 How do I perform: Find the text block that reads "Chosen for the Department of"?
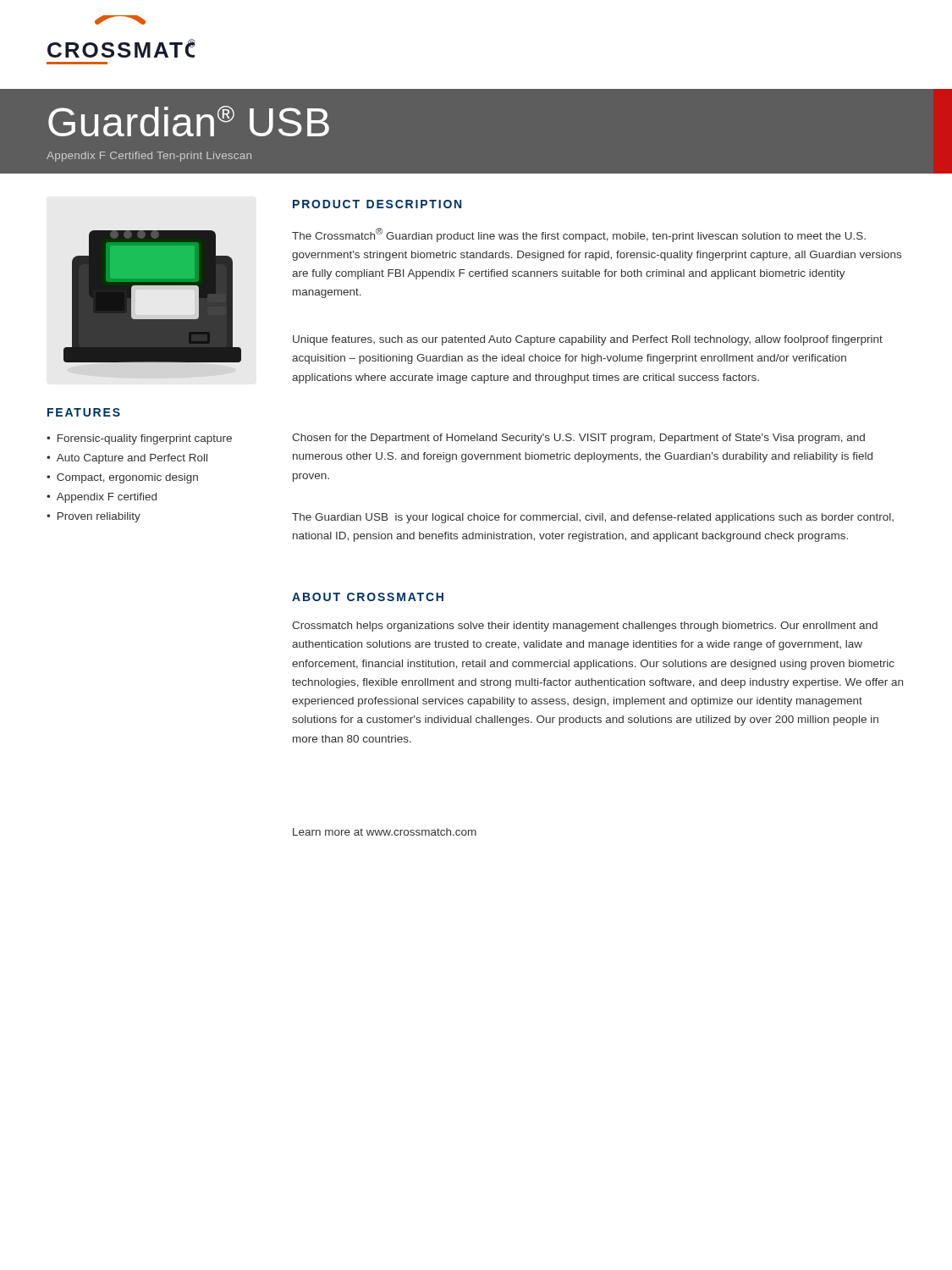[x=583, y=456]
